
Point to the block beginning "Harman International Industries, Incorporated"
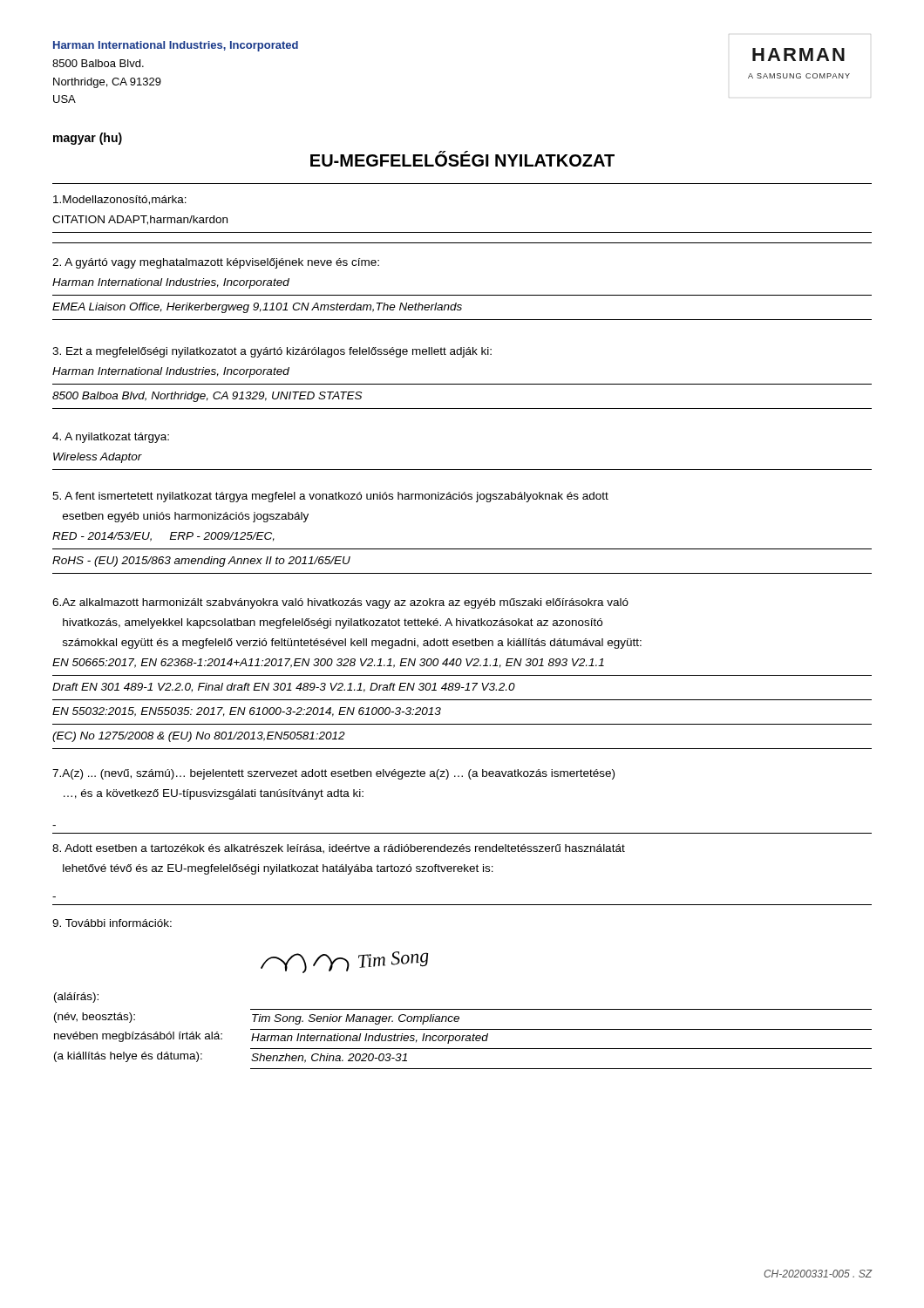tap(176, 46)
